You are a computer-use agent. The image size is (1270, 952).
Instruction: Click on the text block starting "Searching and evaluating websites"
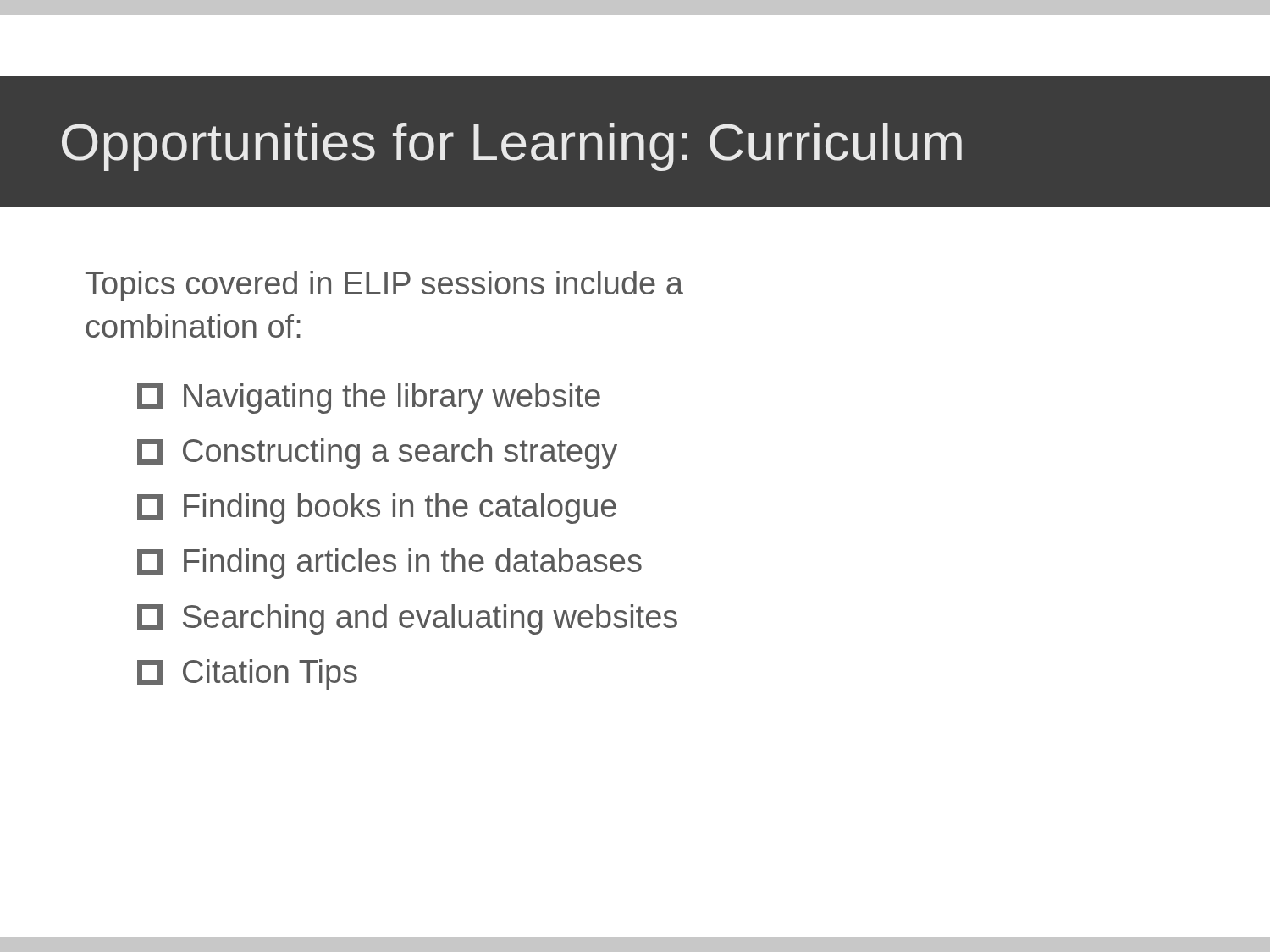tap(407, 617)
